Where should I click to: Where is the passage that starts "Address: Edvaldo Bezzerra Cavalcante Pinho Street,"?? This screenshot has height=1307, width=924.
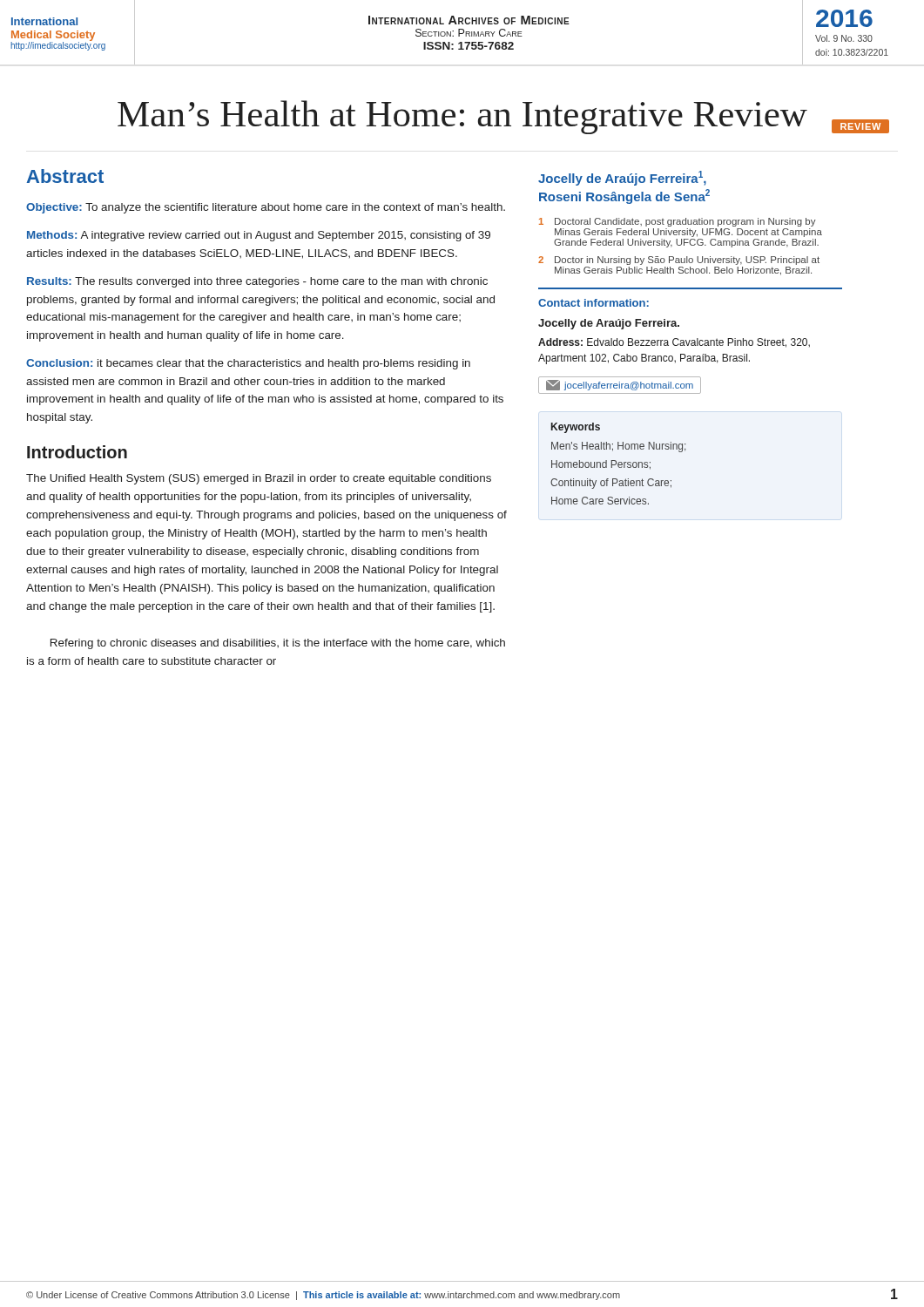[x=674, y=350]
